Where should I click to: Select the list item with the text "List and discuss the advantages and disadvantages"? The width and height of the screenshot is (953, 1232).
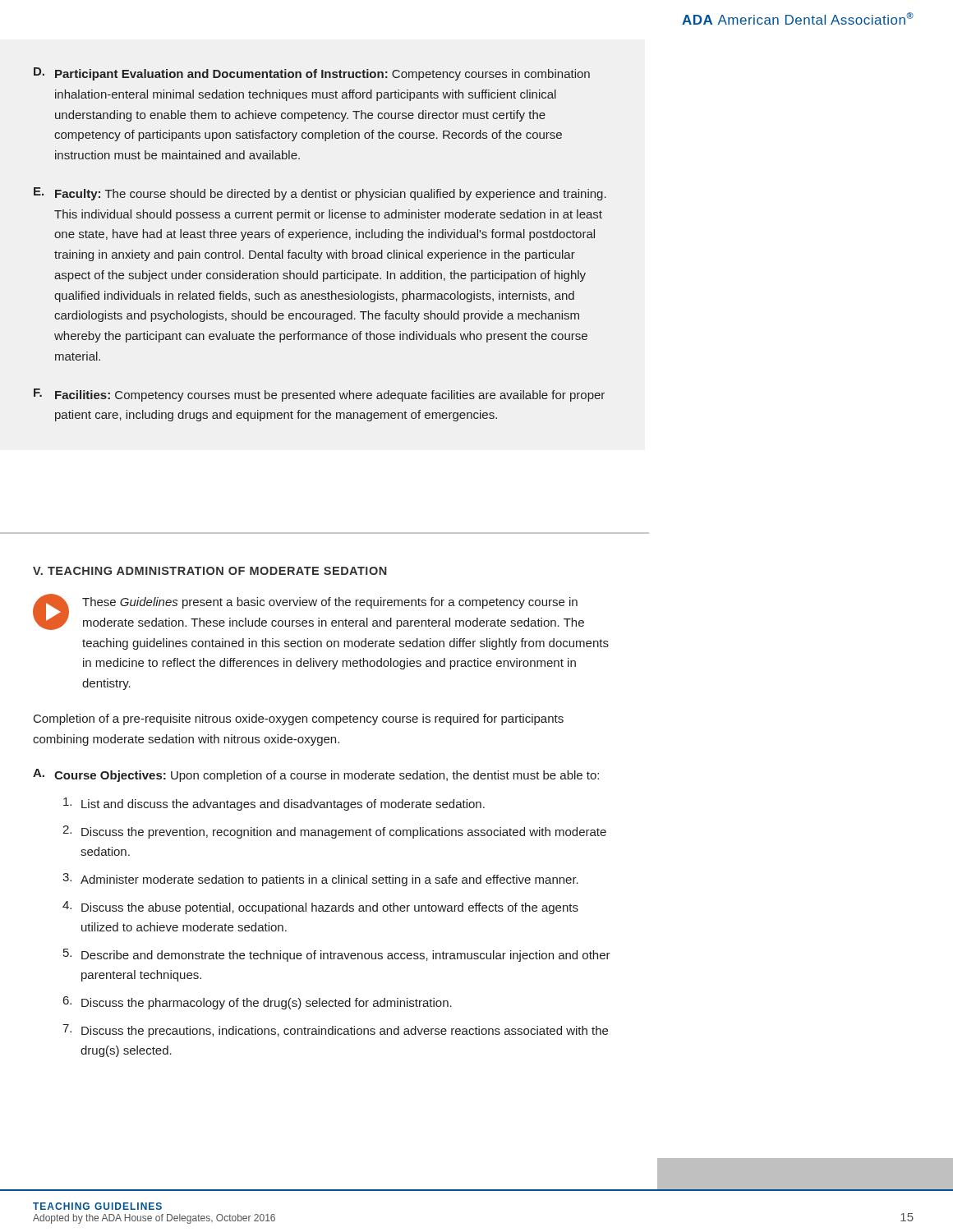(x=337, y=804)
